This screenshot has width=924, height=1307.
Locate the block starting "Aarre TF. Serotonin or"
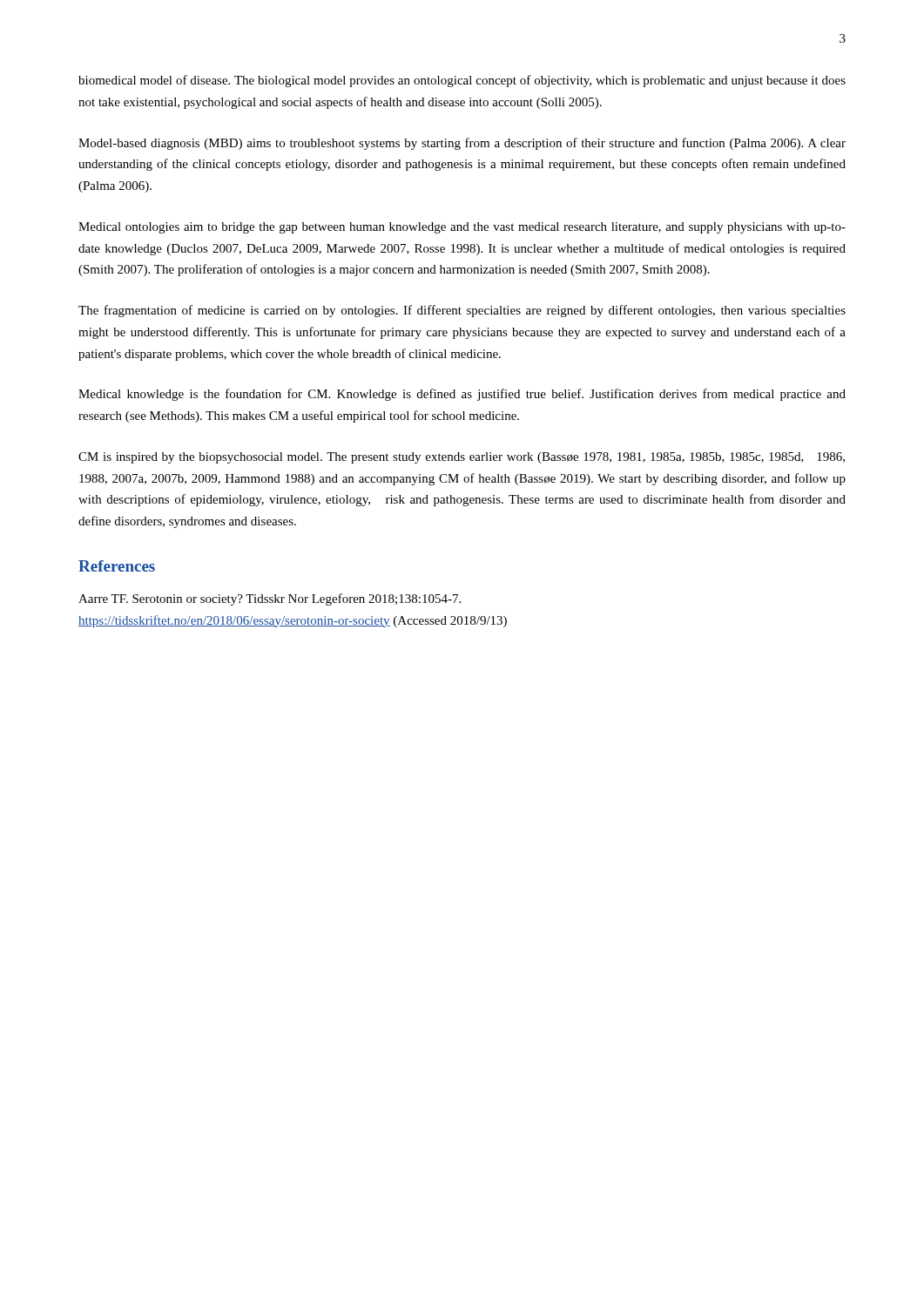coord(293,609)
